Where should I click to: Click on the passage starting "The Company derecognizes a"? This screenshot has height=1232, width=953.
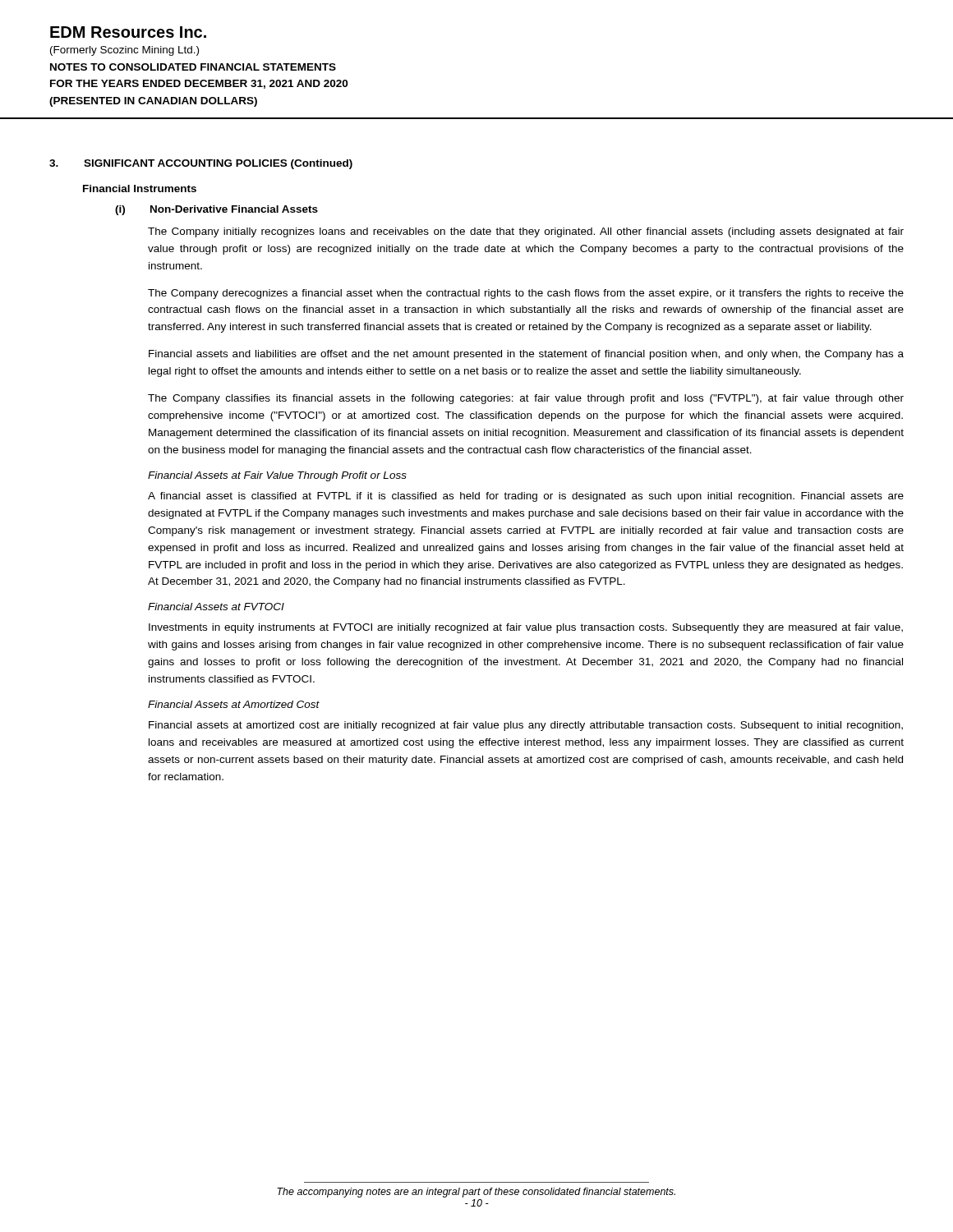526,310
